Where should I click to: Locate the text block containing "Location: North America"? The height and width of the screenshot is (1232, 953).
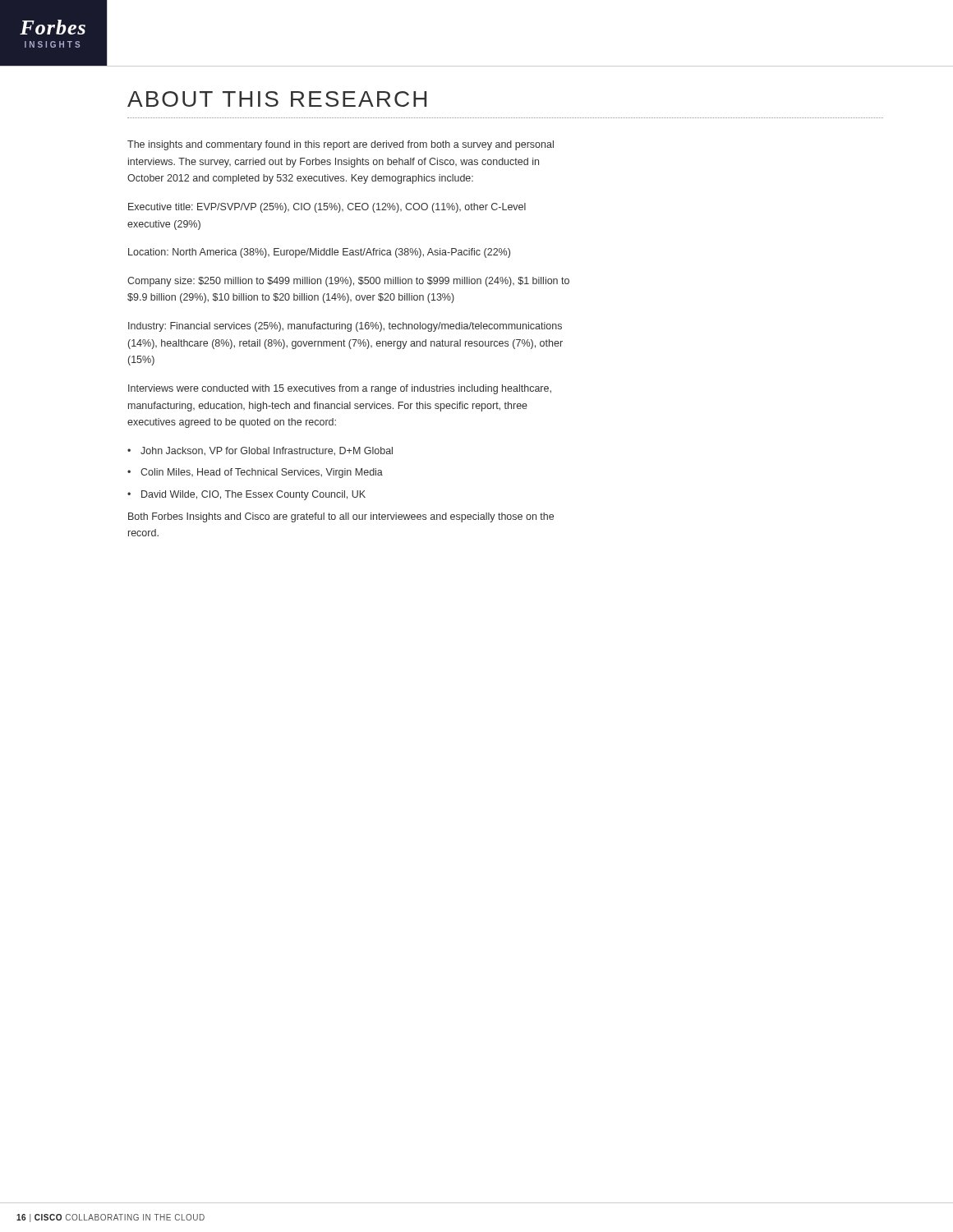click(x=349, y=252)
